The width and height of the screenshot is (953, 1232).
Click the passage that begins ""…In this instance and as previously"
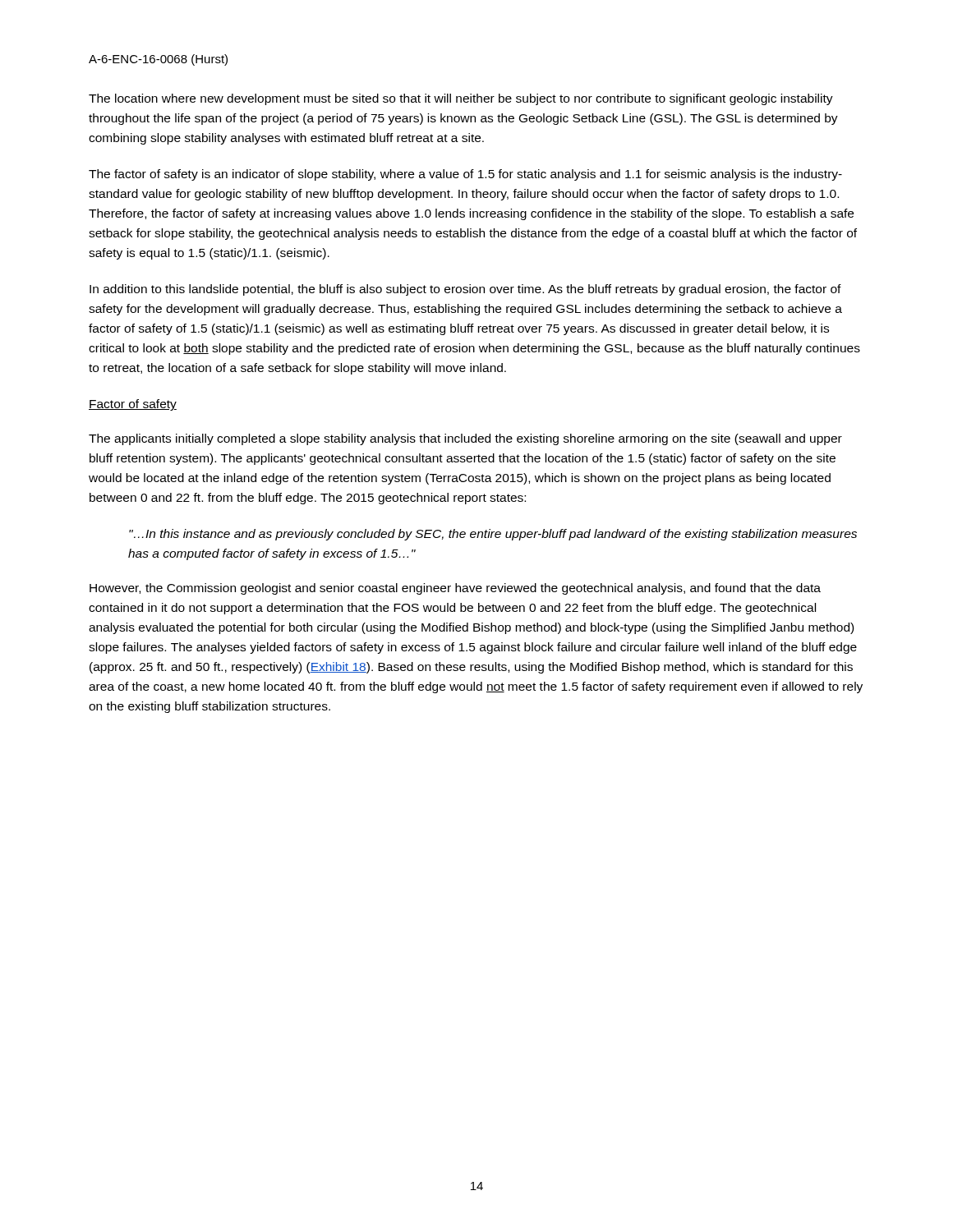tap(496, 544)
